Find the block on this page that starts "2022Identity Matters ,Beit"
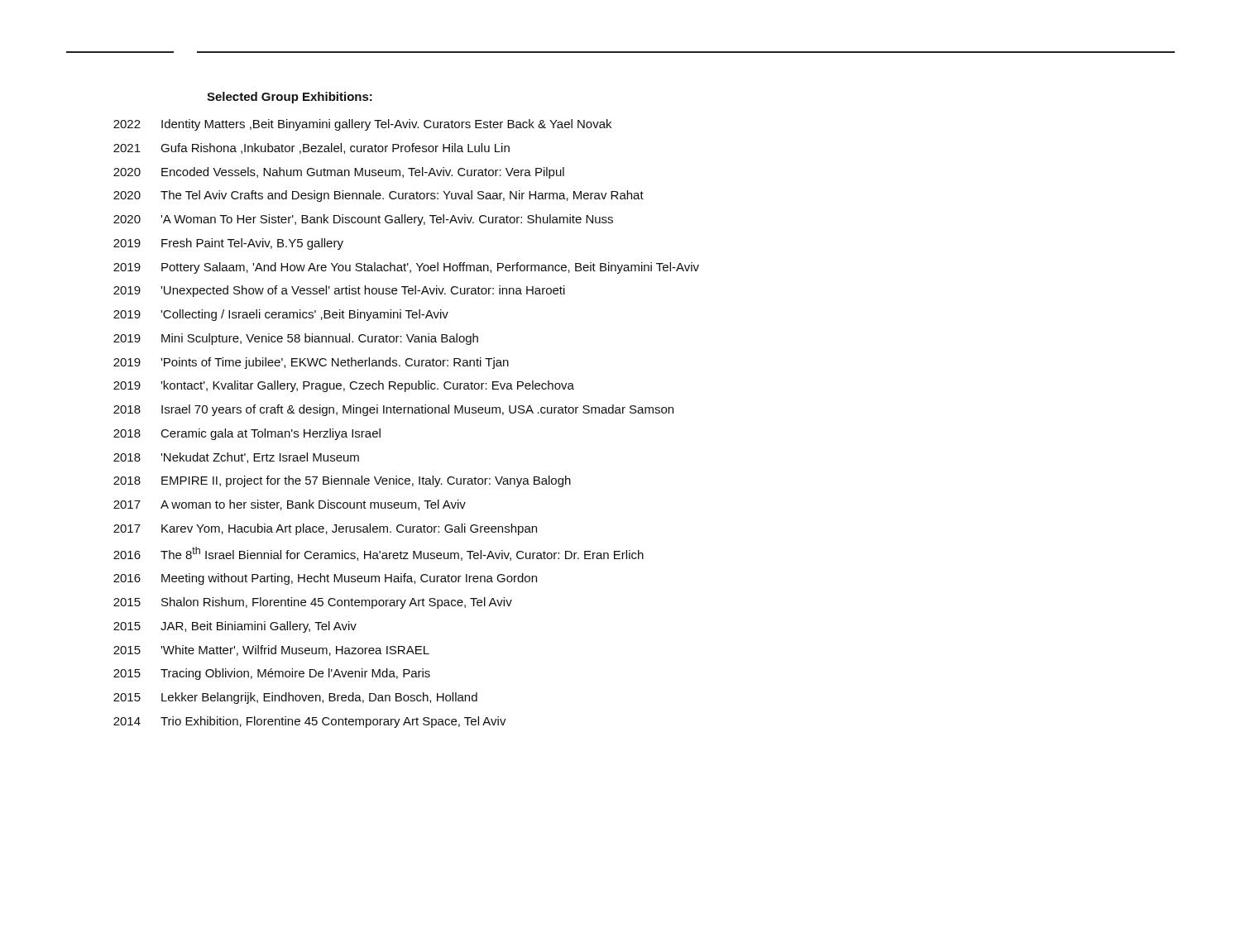 point(620,124)
